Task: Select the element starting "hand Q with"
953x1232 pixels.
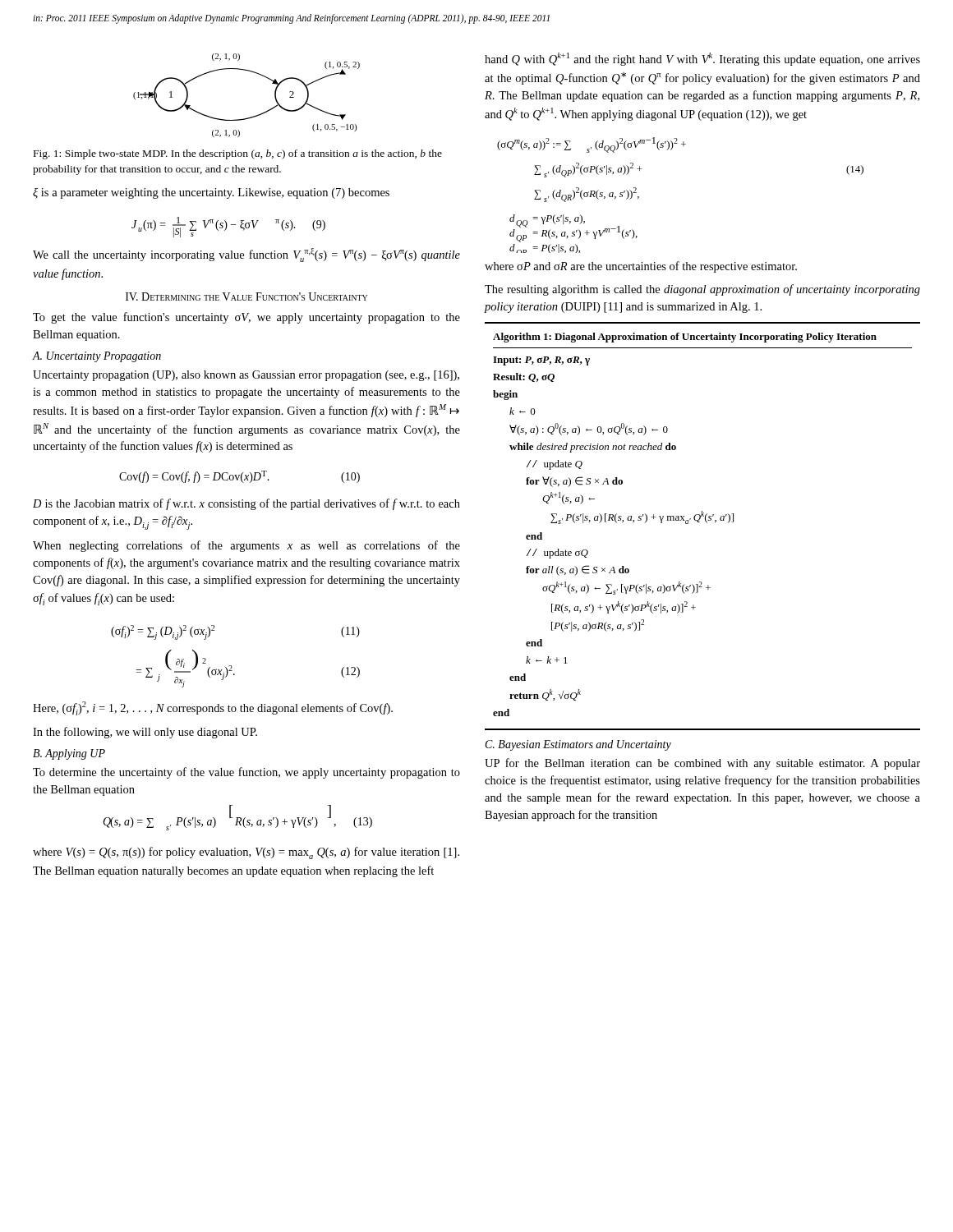Action: 702,86
